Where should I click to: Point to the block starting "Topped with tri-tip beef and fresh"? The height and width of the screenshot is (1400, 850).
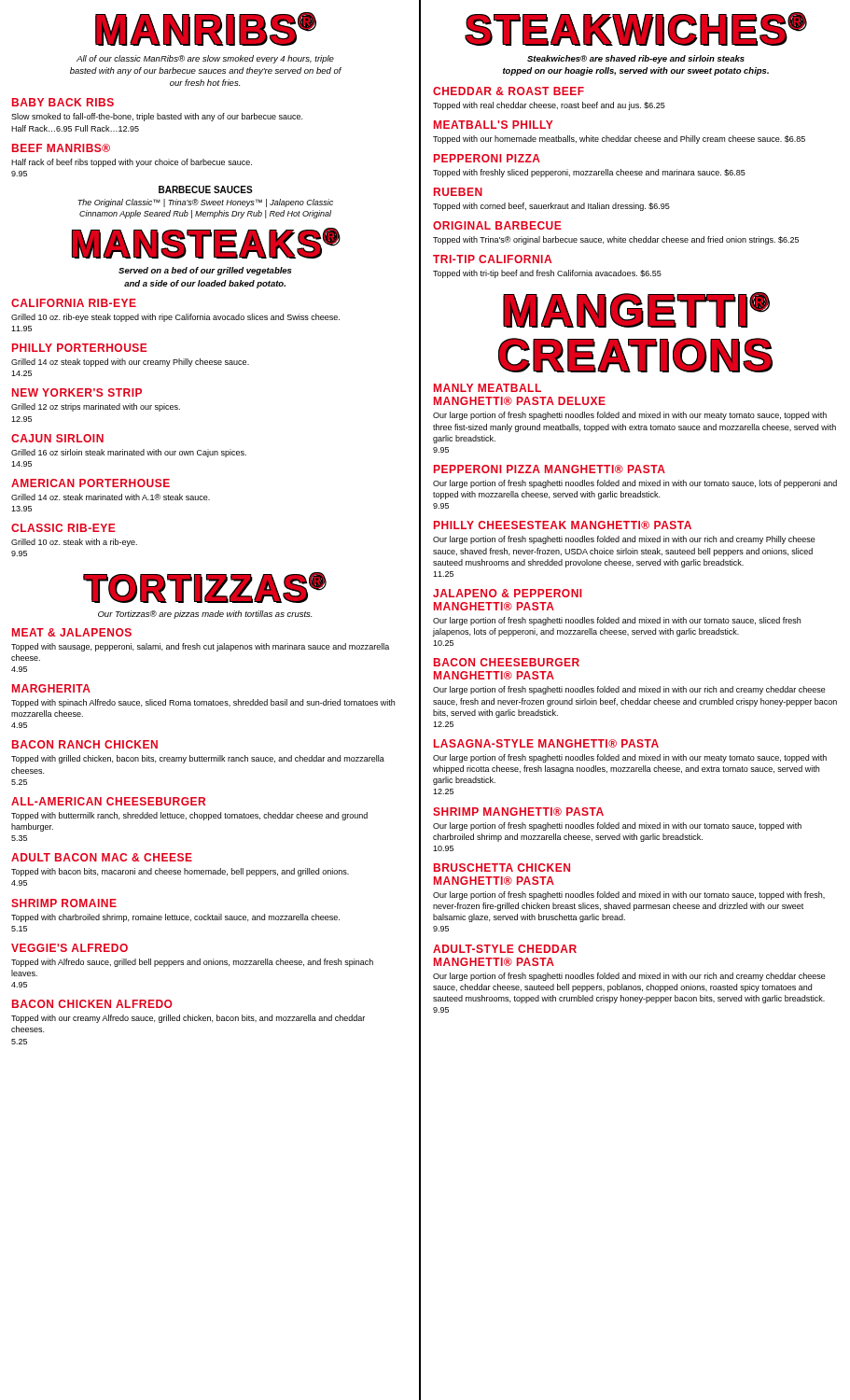coord(547,274)
